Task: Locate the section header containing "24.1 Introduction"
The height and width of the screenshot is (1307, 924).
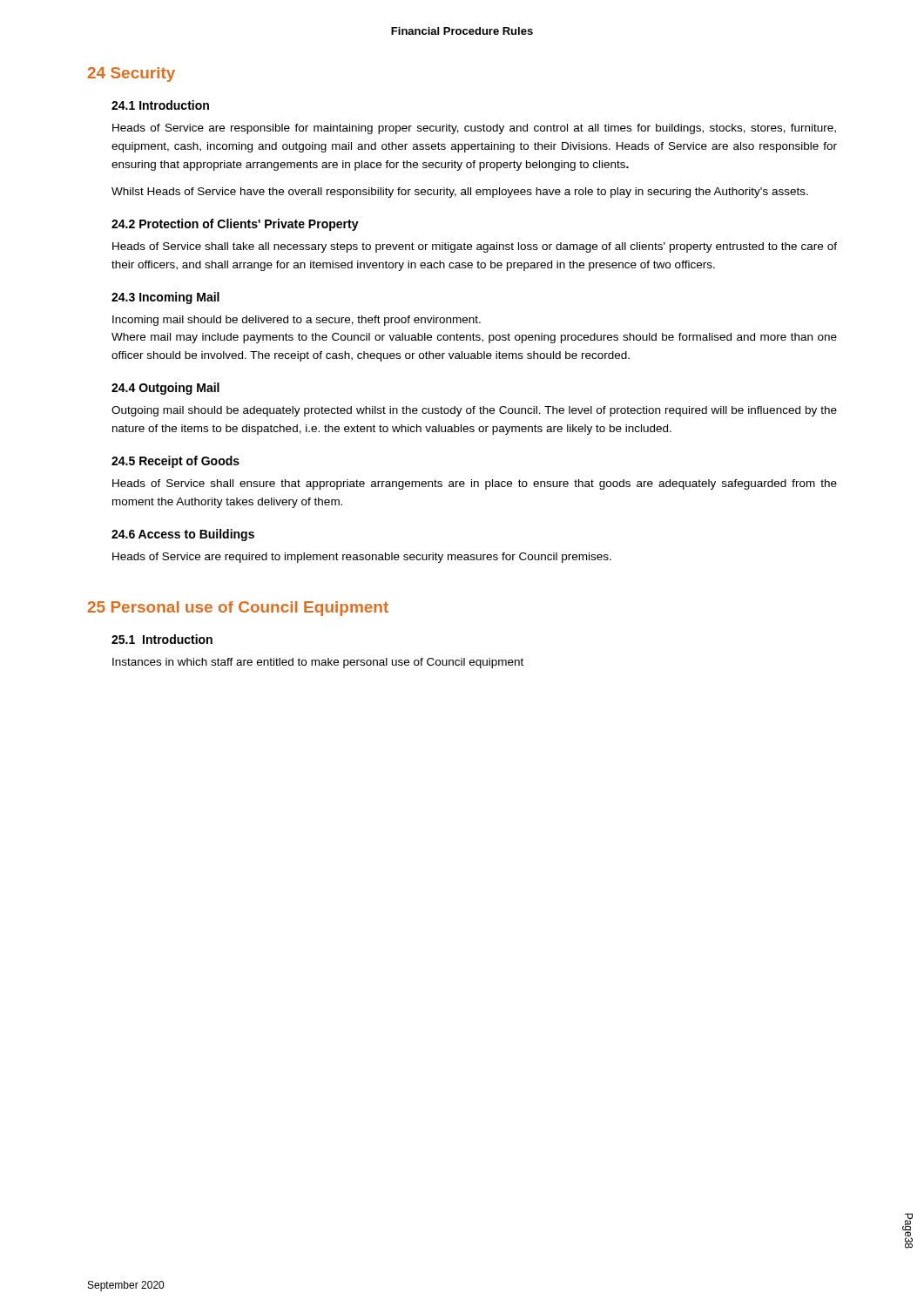Action: tap(161, 105)
